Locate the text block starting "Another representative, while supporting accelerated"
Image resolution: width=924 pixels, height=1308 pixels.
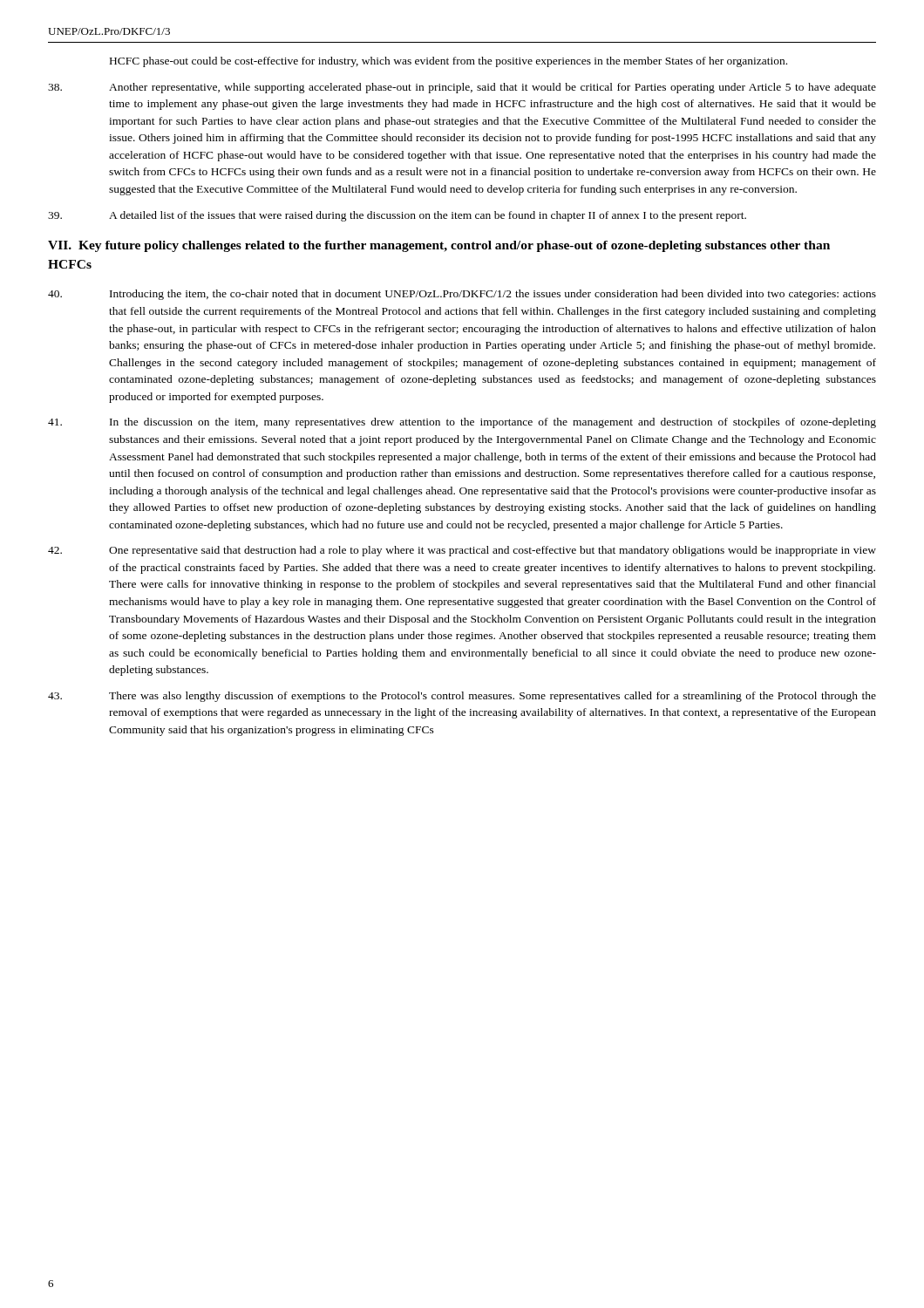point(462,138)
